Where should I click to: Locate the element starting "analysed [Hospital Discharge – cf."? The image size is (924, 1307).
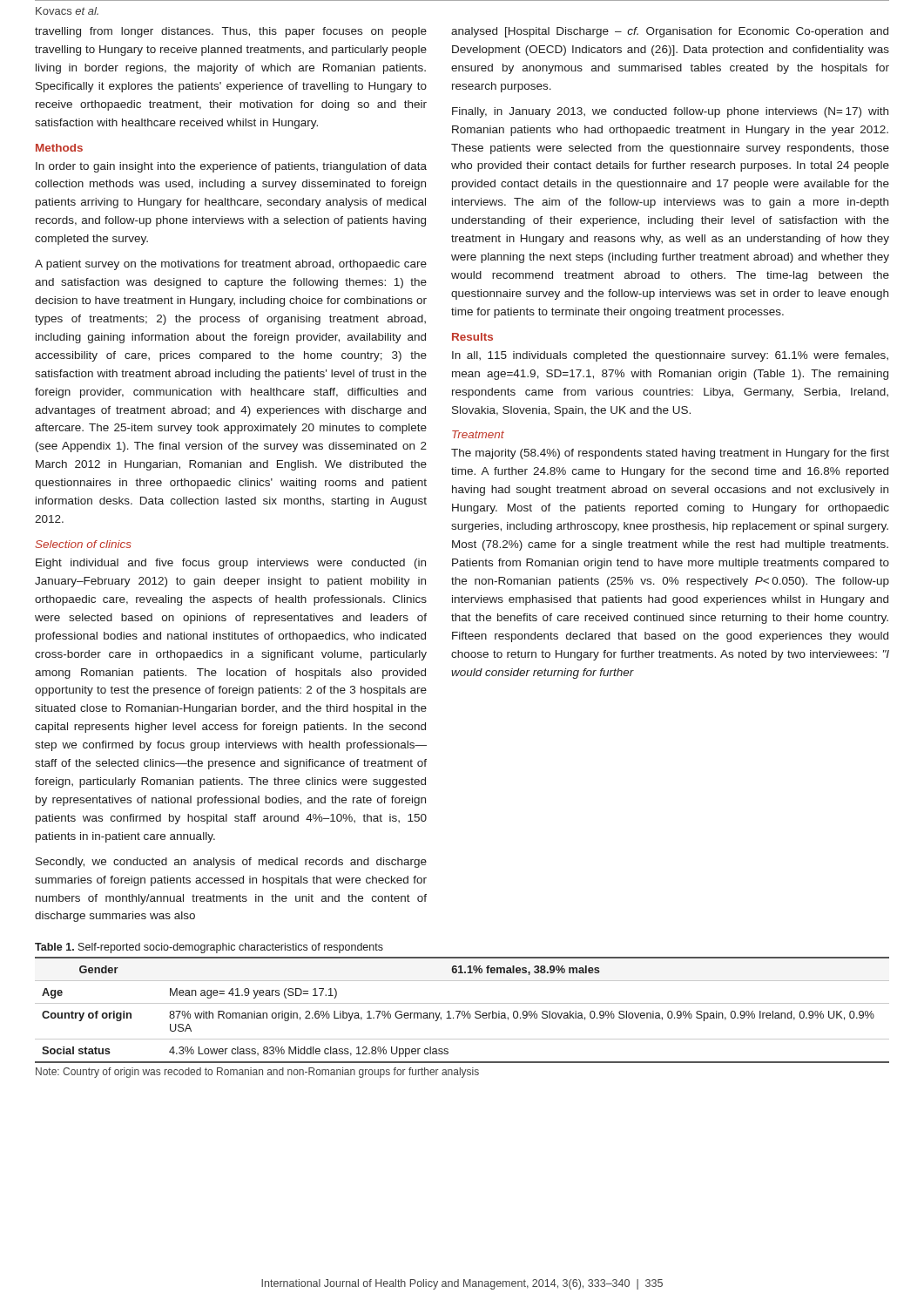tap(670, 172)
